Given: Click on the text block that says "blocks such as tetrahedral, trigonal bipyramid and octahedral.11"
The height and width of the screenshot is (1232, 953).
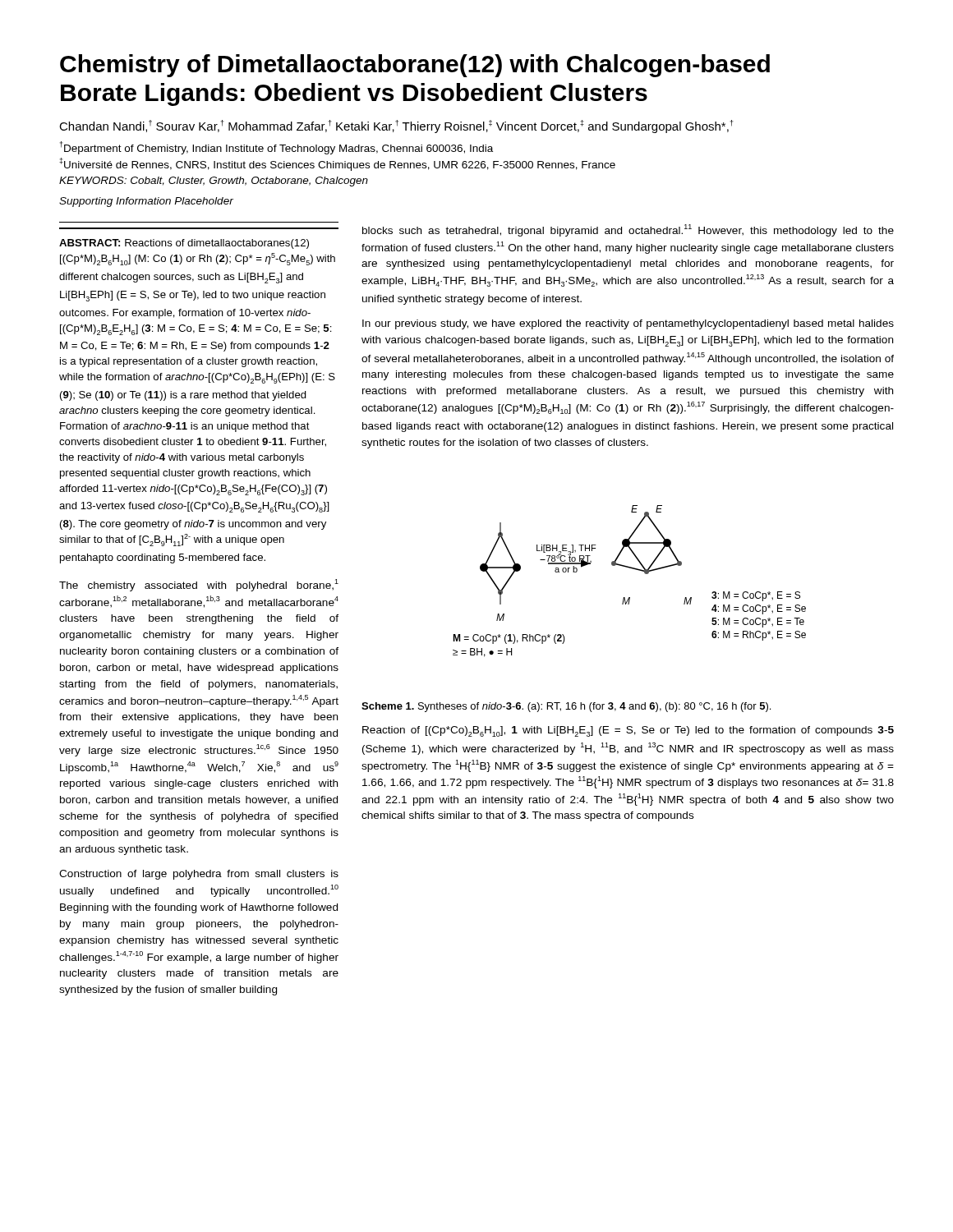Looking at the screenshot, I should click(x=628, y=265).
